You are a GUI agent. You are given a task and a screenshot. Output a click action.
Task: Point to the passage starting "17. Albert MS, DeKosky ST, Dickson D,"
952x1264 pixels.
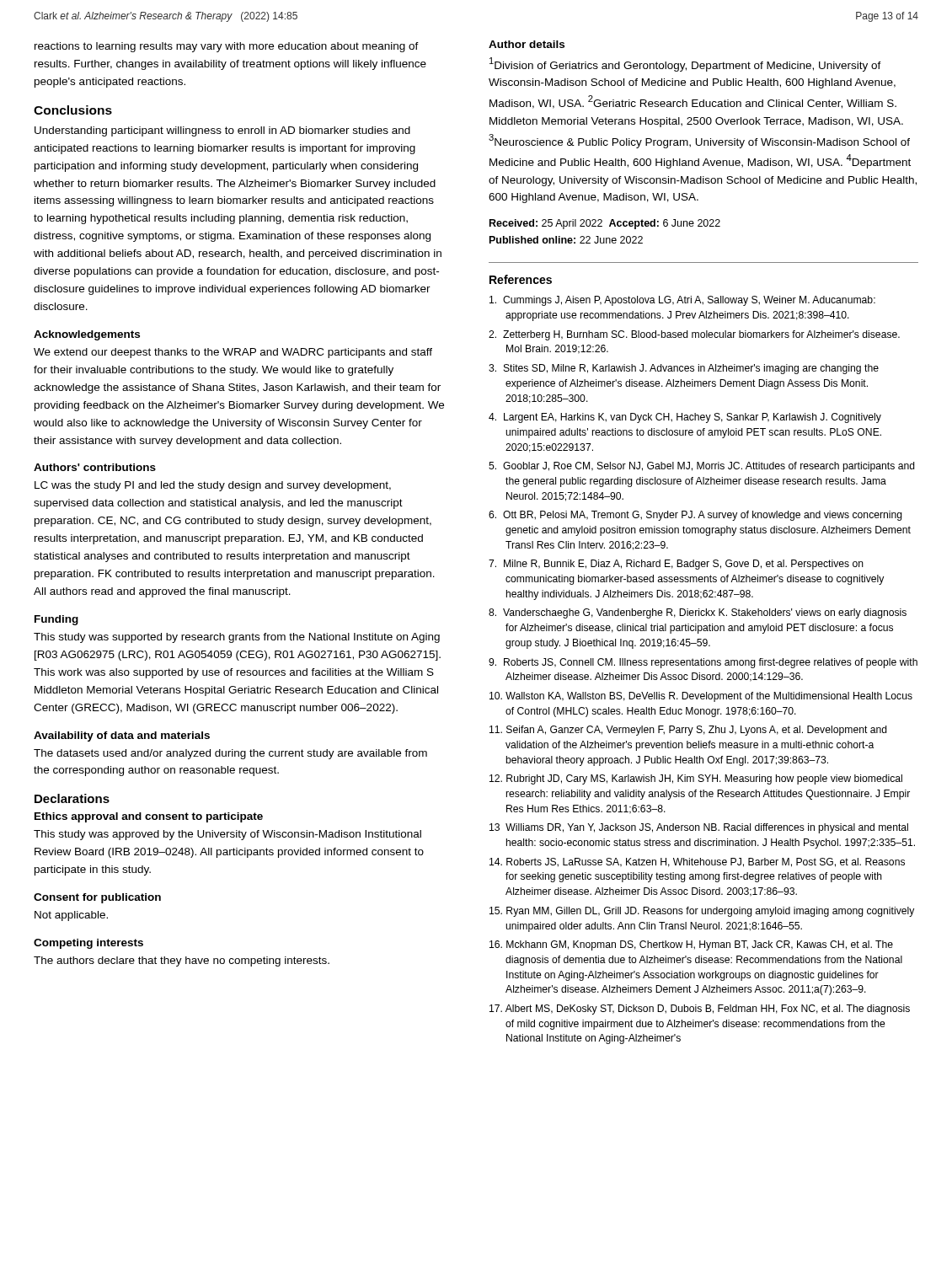tap(699, 1024)
